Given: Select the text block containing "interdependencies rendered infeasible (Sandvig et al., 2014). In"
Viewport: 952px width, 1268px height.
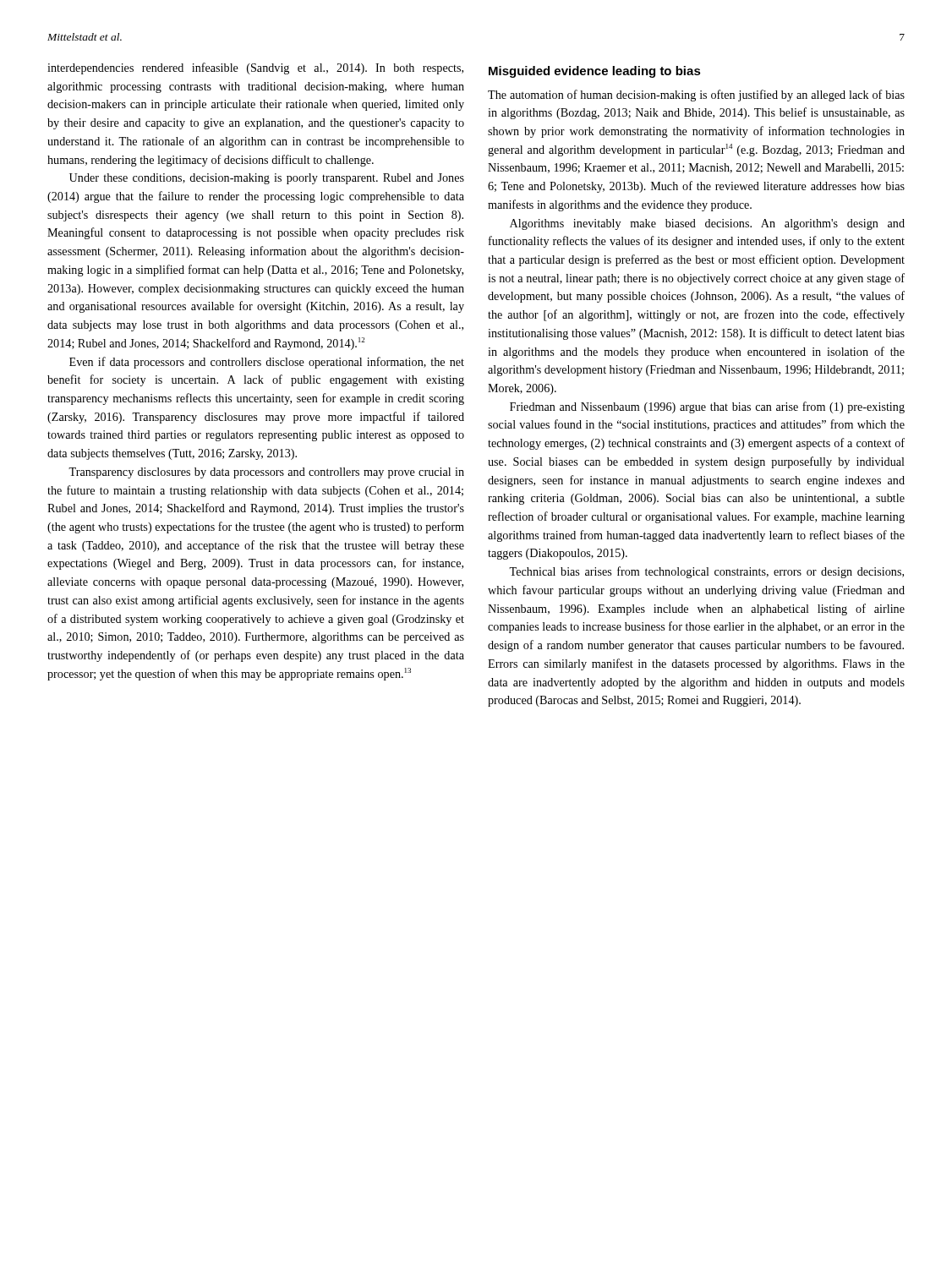Looking at the screenshot, I should tap(256, 114).
